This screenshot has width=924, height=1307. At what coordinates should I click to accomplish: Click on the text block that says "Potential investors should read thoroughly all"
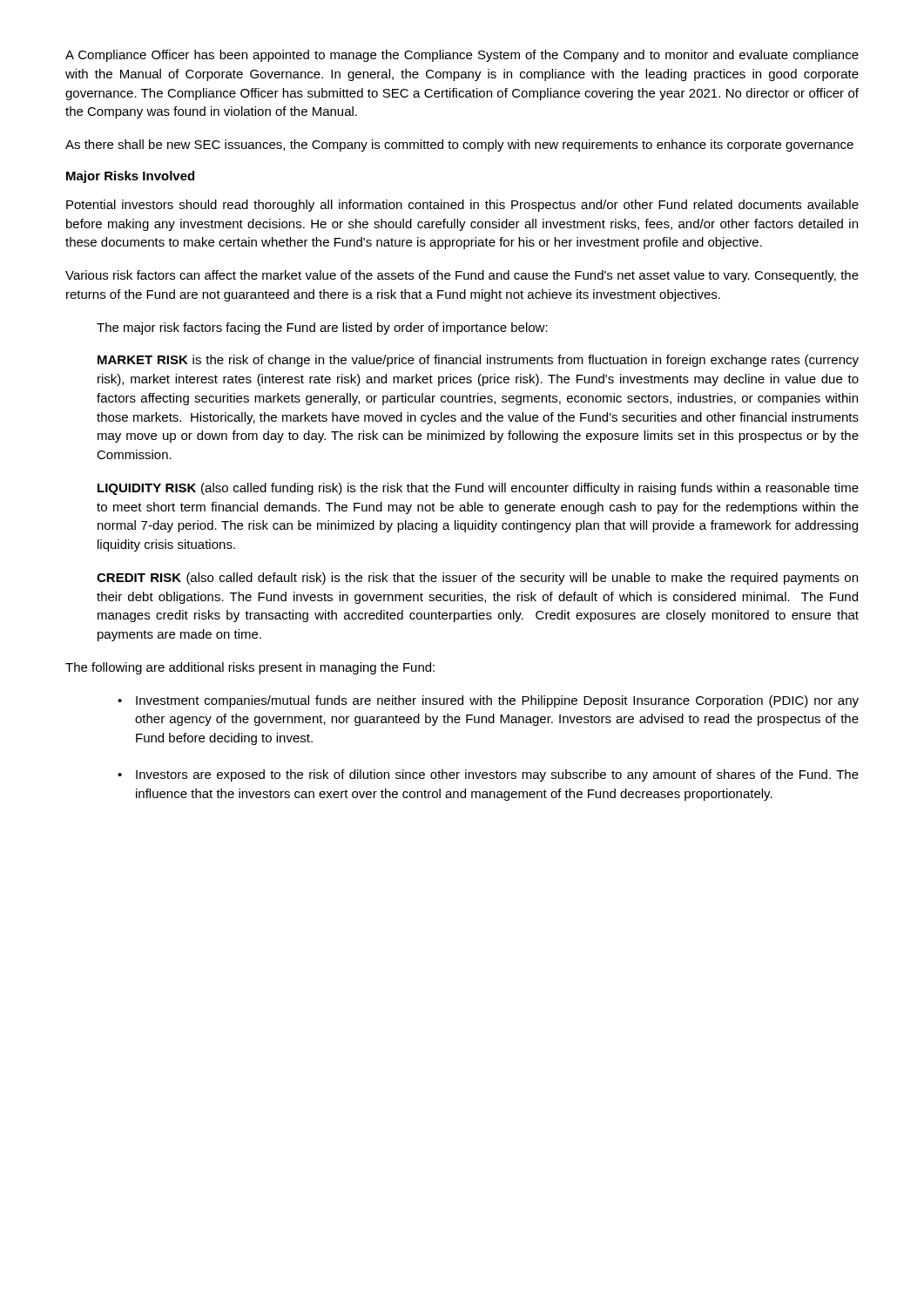pyautogui.click(x=462, y=223)
